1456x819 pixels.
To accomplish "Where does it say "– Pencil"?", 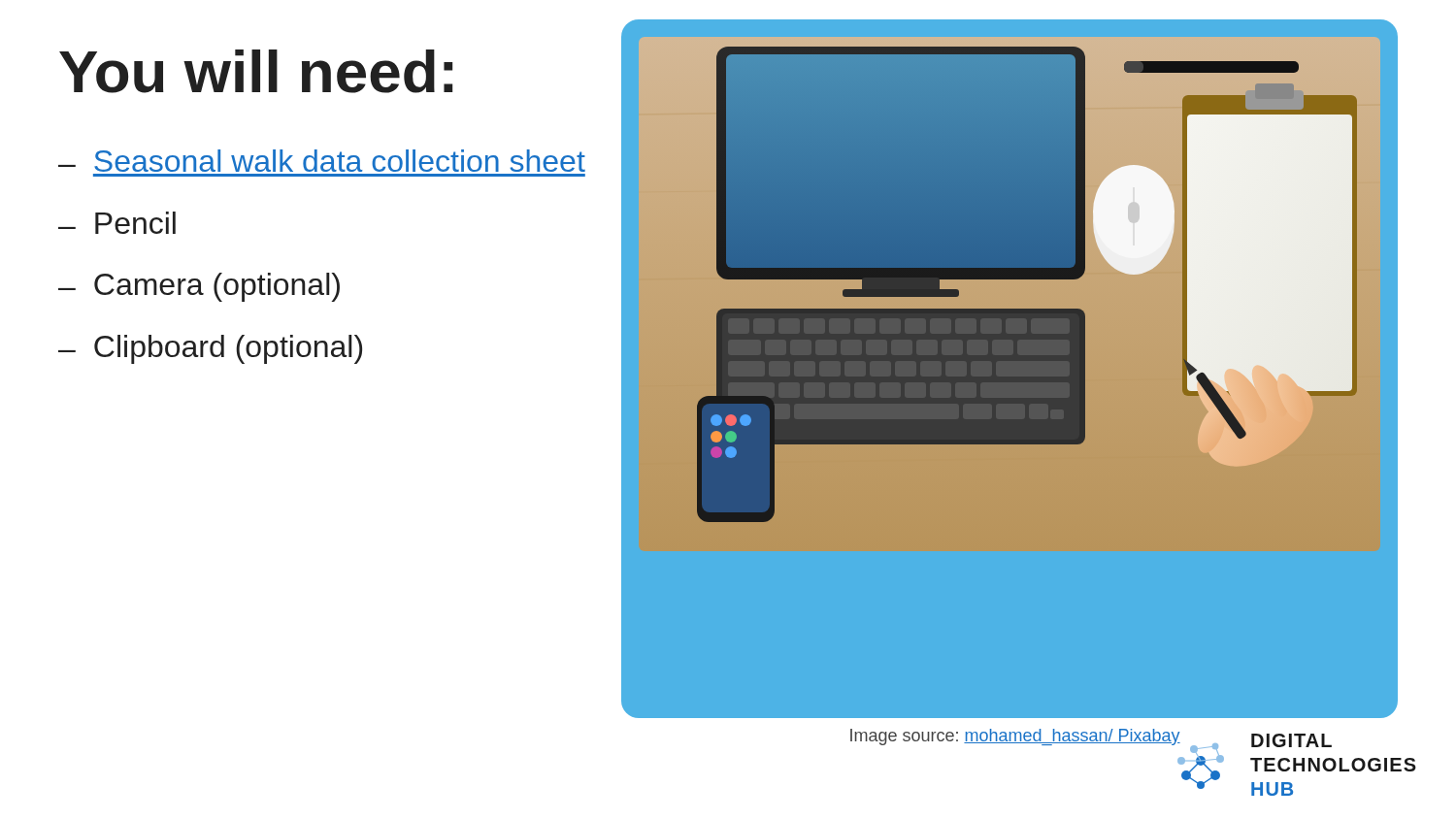I will [118, 226].
